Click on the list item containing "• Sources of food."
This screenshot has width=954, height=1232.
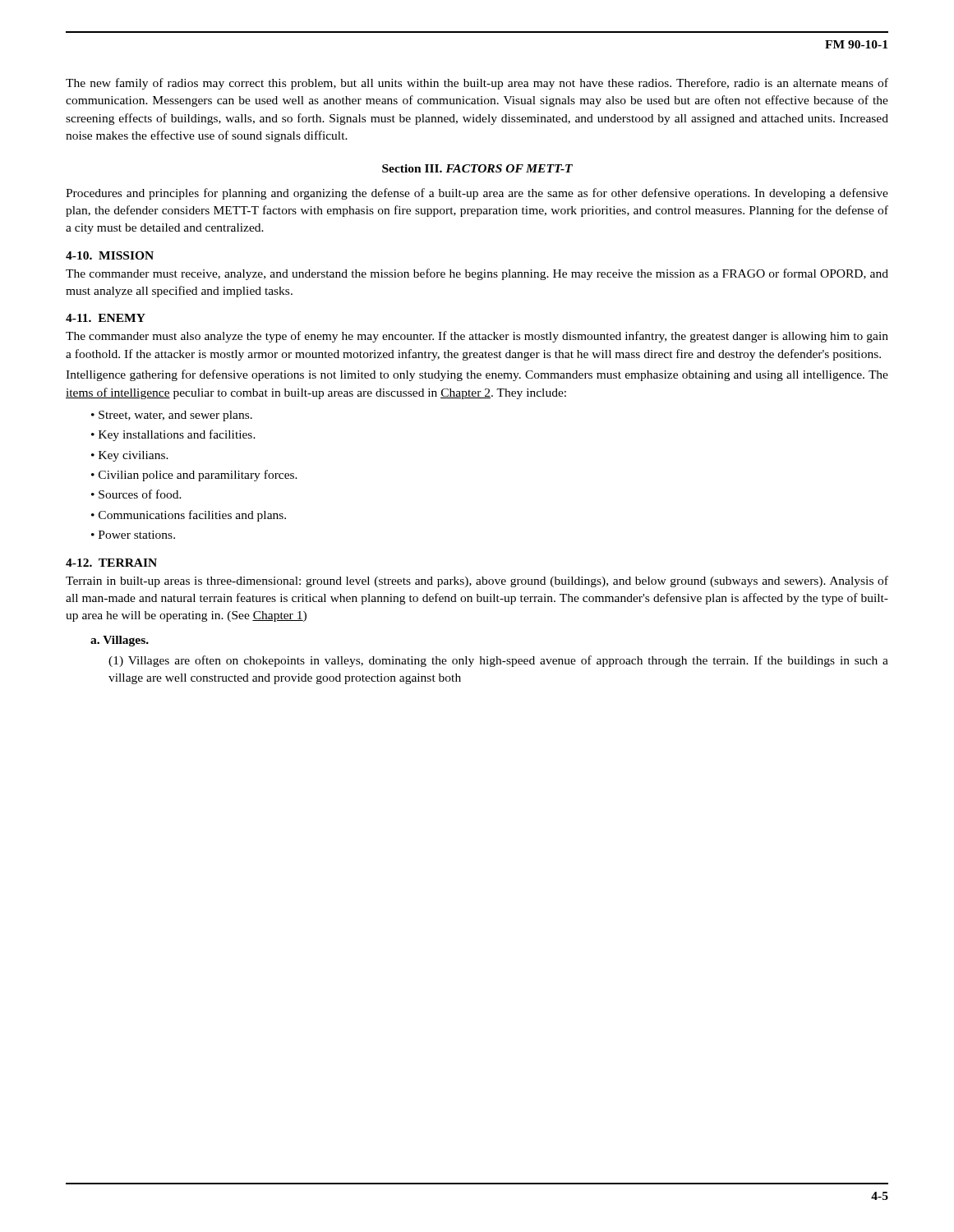click(x=136, y=494)
